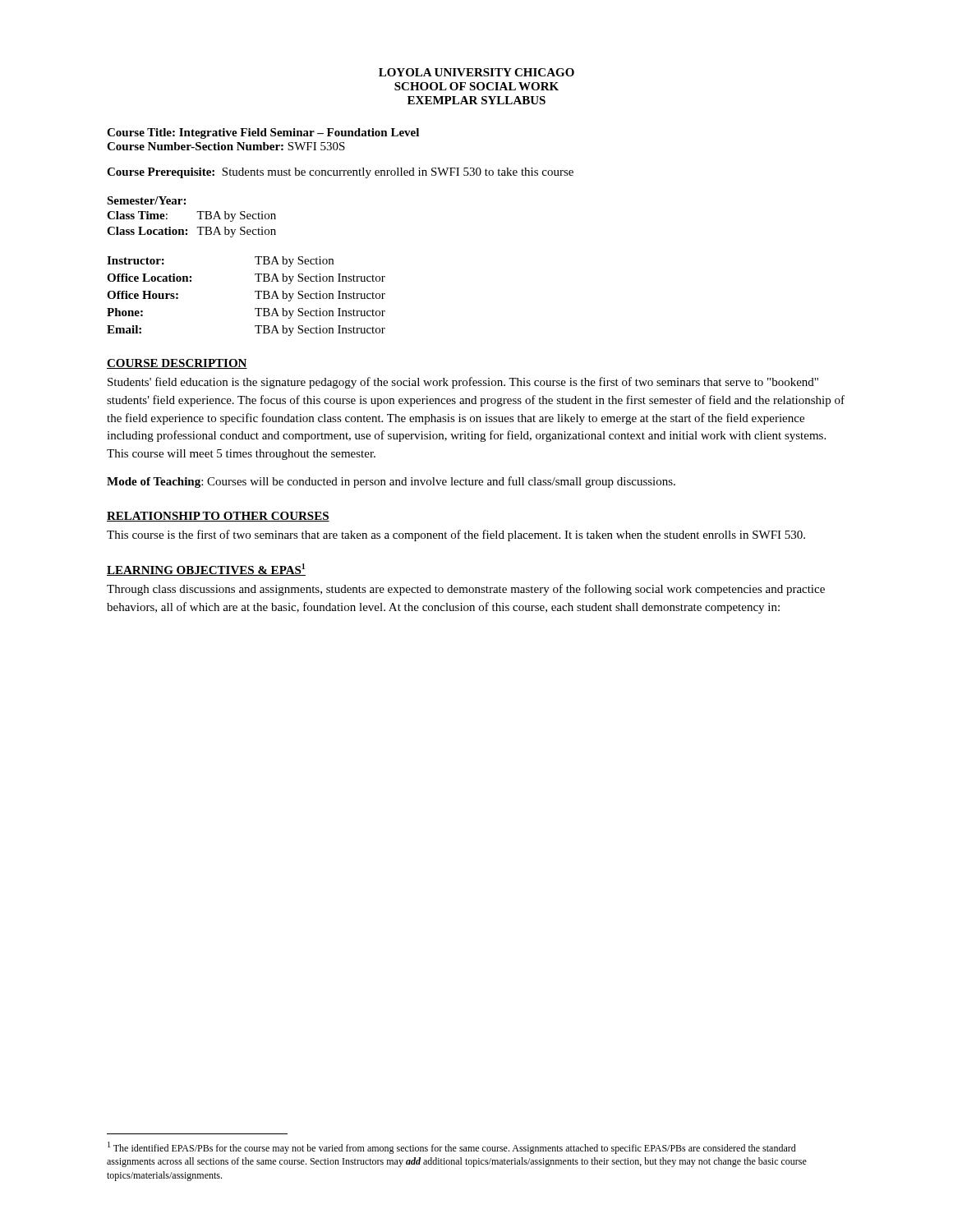Point to the element starting "COURSE DESCRIPTION"
Screen dimensions: 1232x953
[177, 363]
